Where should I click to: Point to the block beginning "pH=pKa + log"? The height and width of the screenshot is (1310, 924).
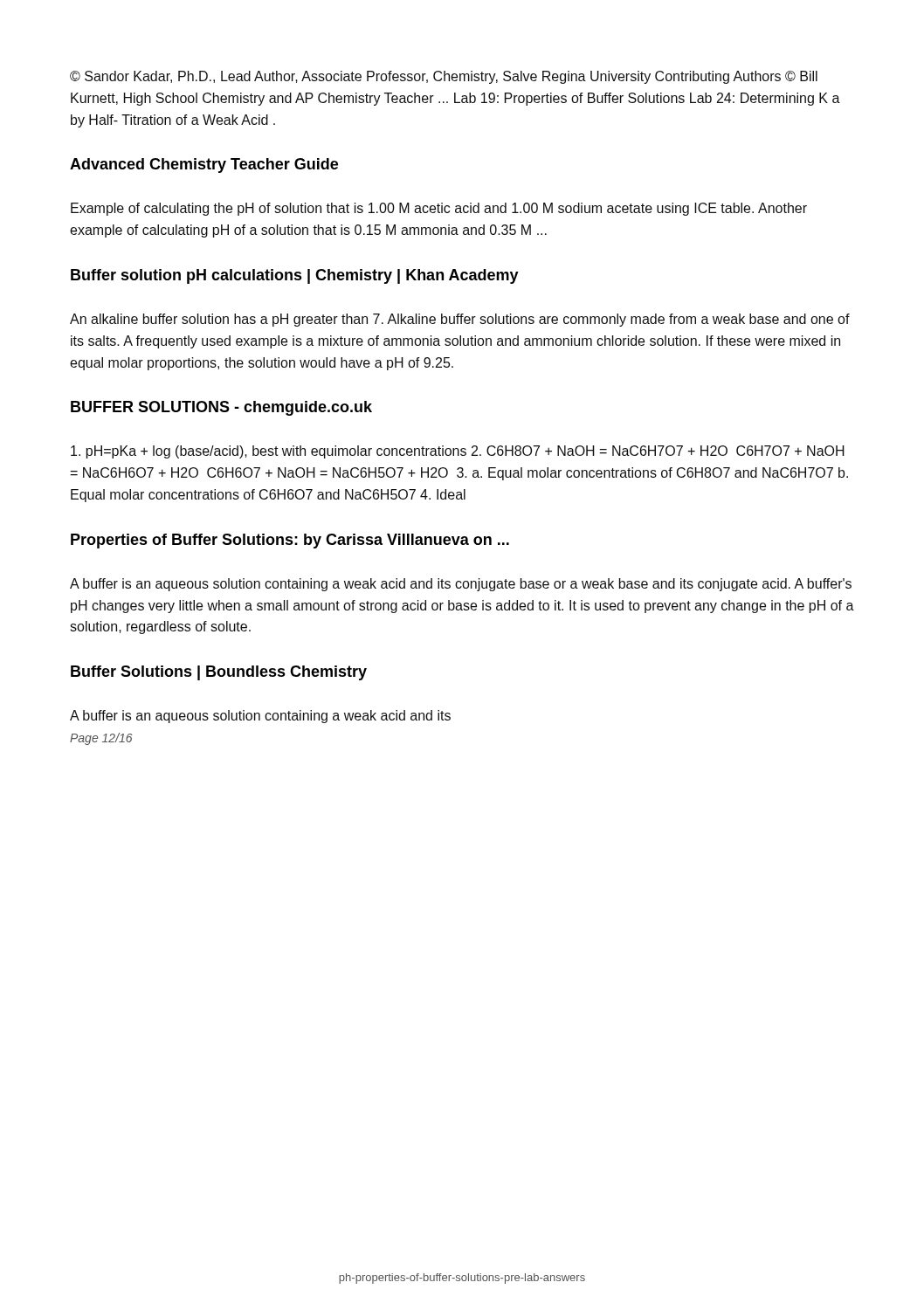click(462, 474)
